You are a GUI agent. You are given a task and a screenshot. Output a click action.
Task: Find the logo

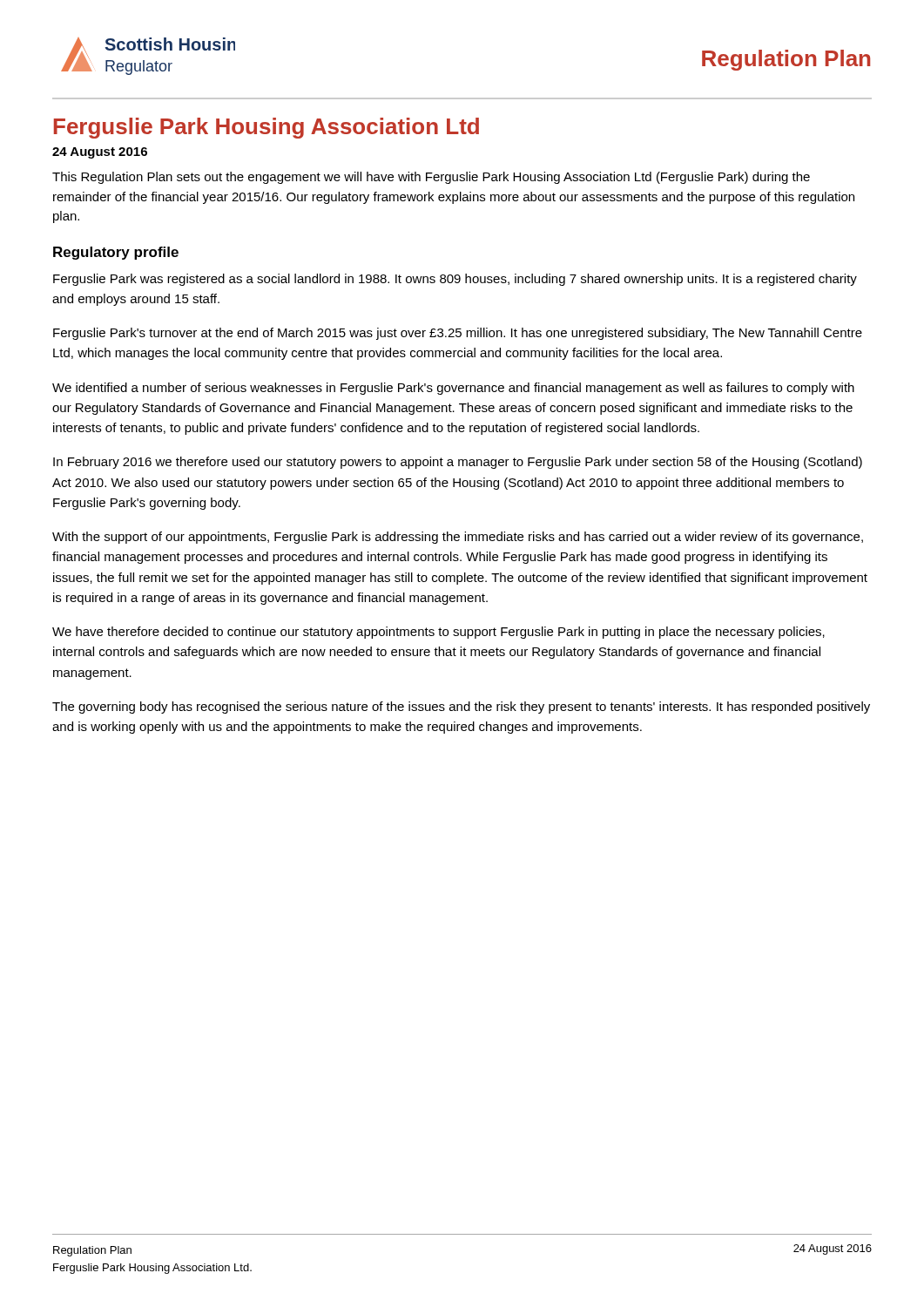tap(144, 59)
